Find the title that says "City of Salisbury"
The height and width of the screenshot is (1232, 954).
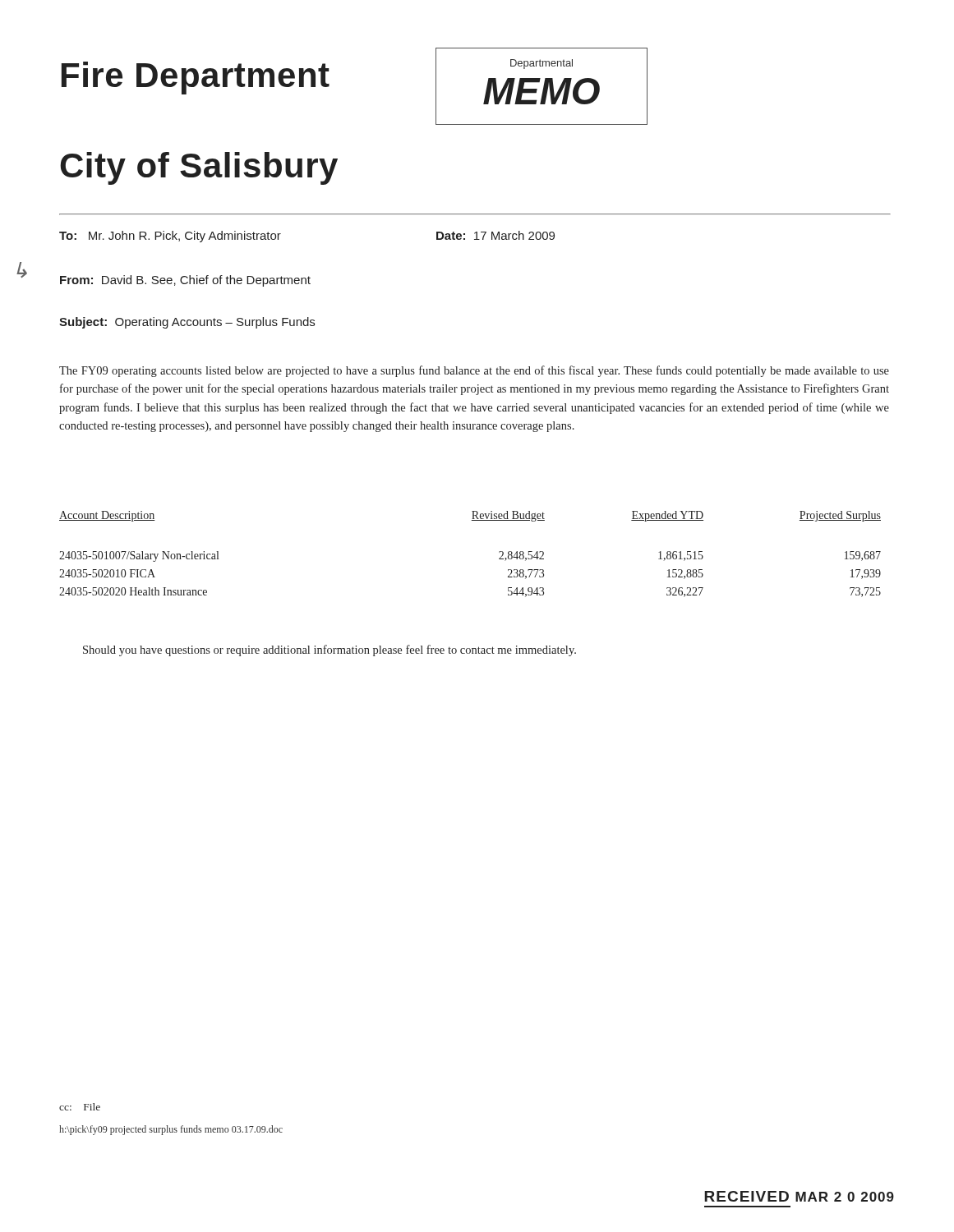pyautogui.click(x=199, y=166)
